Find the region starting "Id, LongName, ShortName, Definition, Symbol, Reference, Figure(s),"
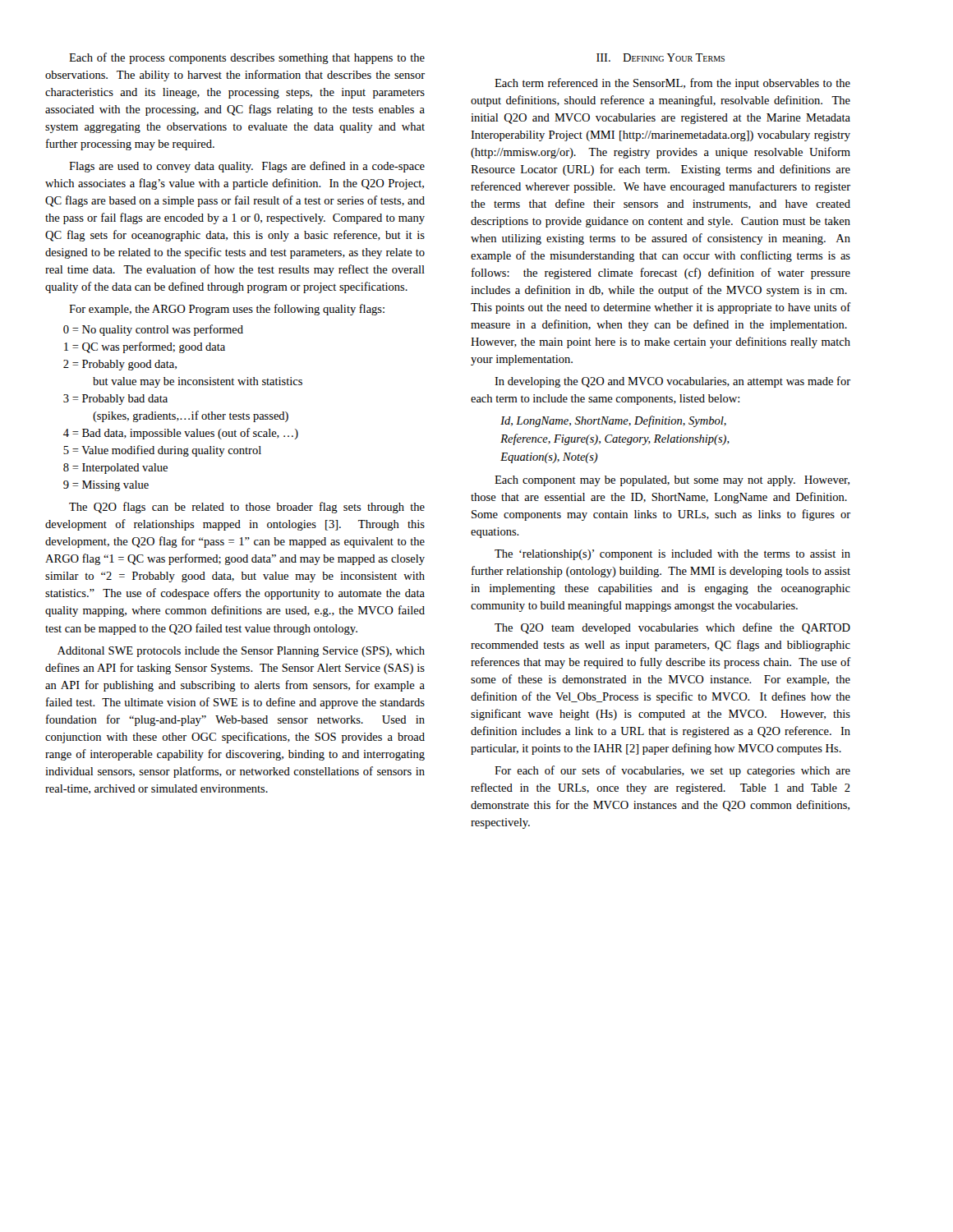The image size is (953, 1232). pyautogui.click(x=615, y=439)
